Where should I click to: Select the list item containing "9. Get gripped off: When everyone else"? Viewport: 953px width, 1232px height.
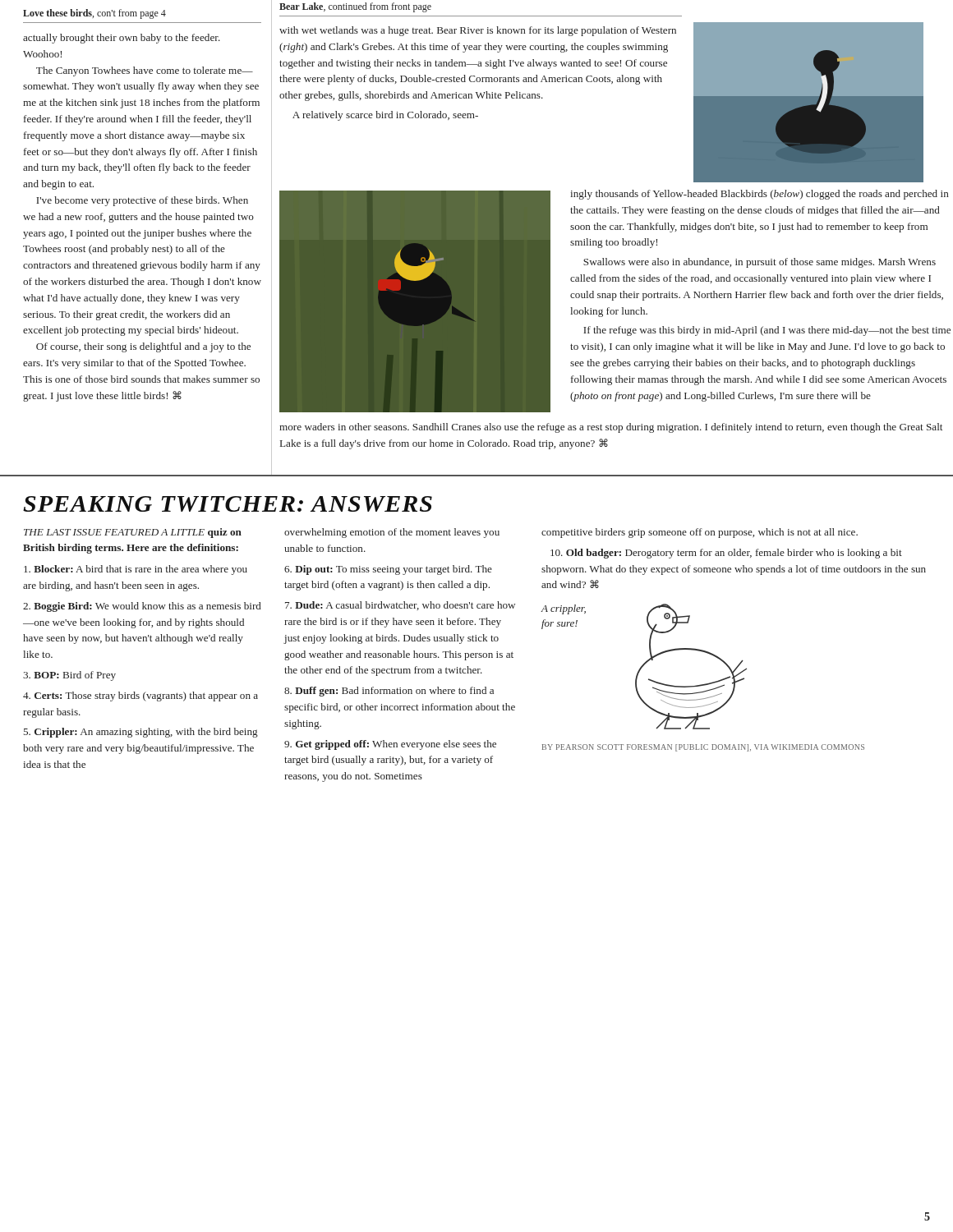pyautogui.click(x=391, y=760)
